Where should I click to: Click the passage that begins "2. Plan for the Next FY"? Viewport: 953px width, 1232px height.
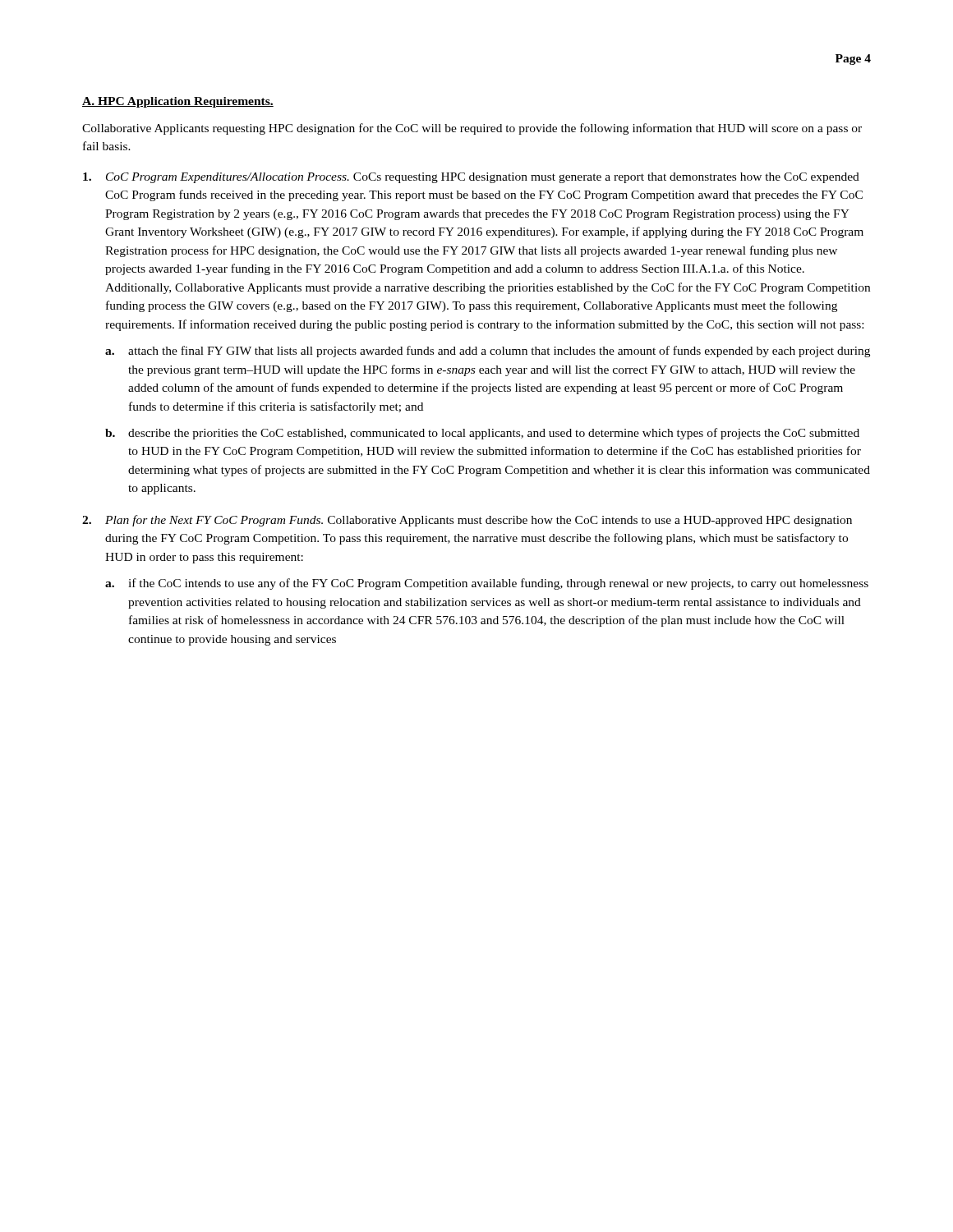476,582
